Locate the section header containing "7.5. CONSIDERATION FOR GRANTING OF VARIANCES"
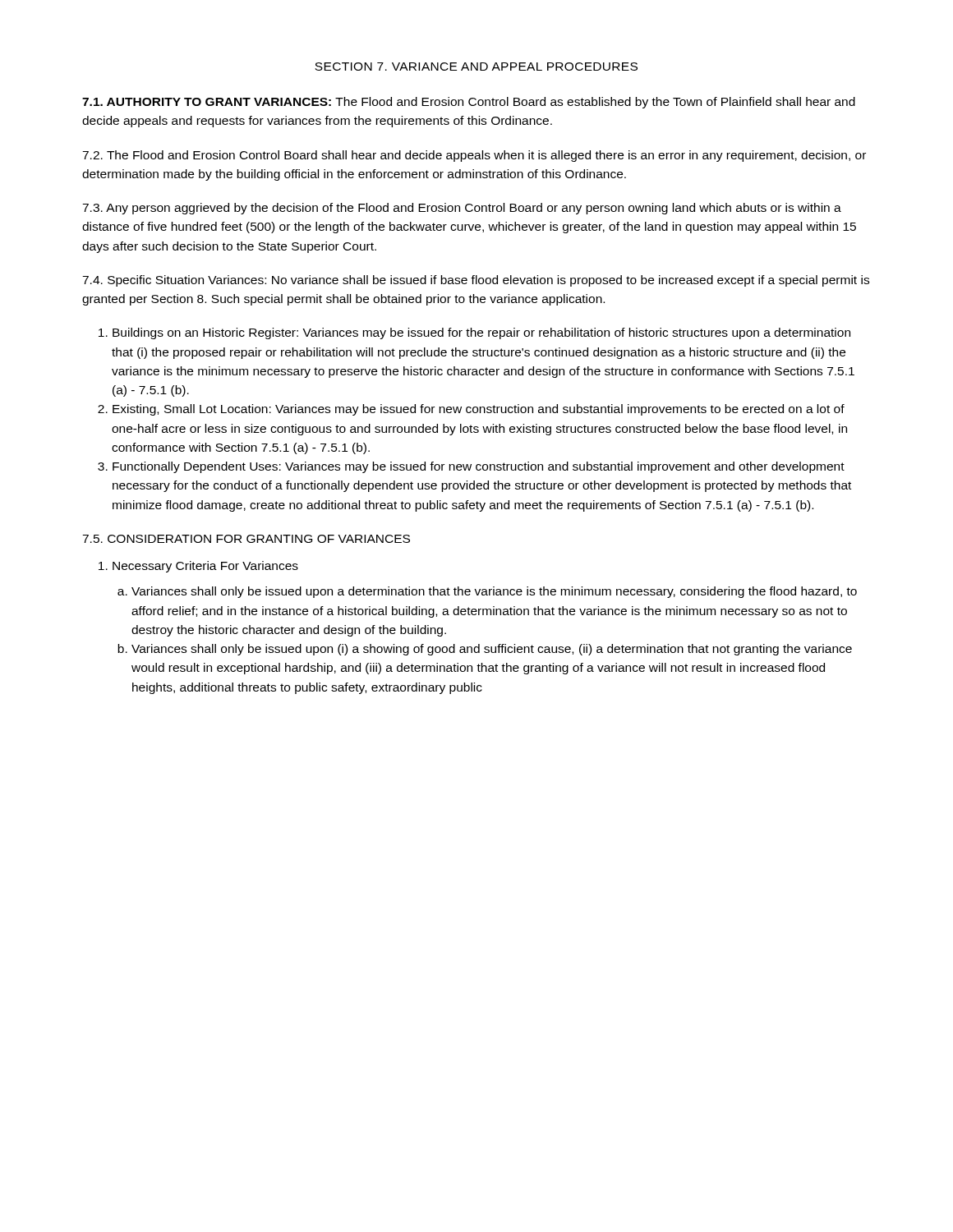The height and width of the screenshot is (1232, 953). tap(246, 538)
